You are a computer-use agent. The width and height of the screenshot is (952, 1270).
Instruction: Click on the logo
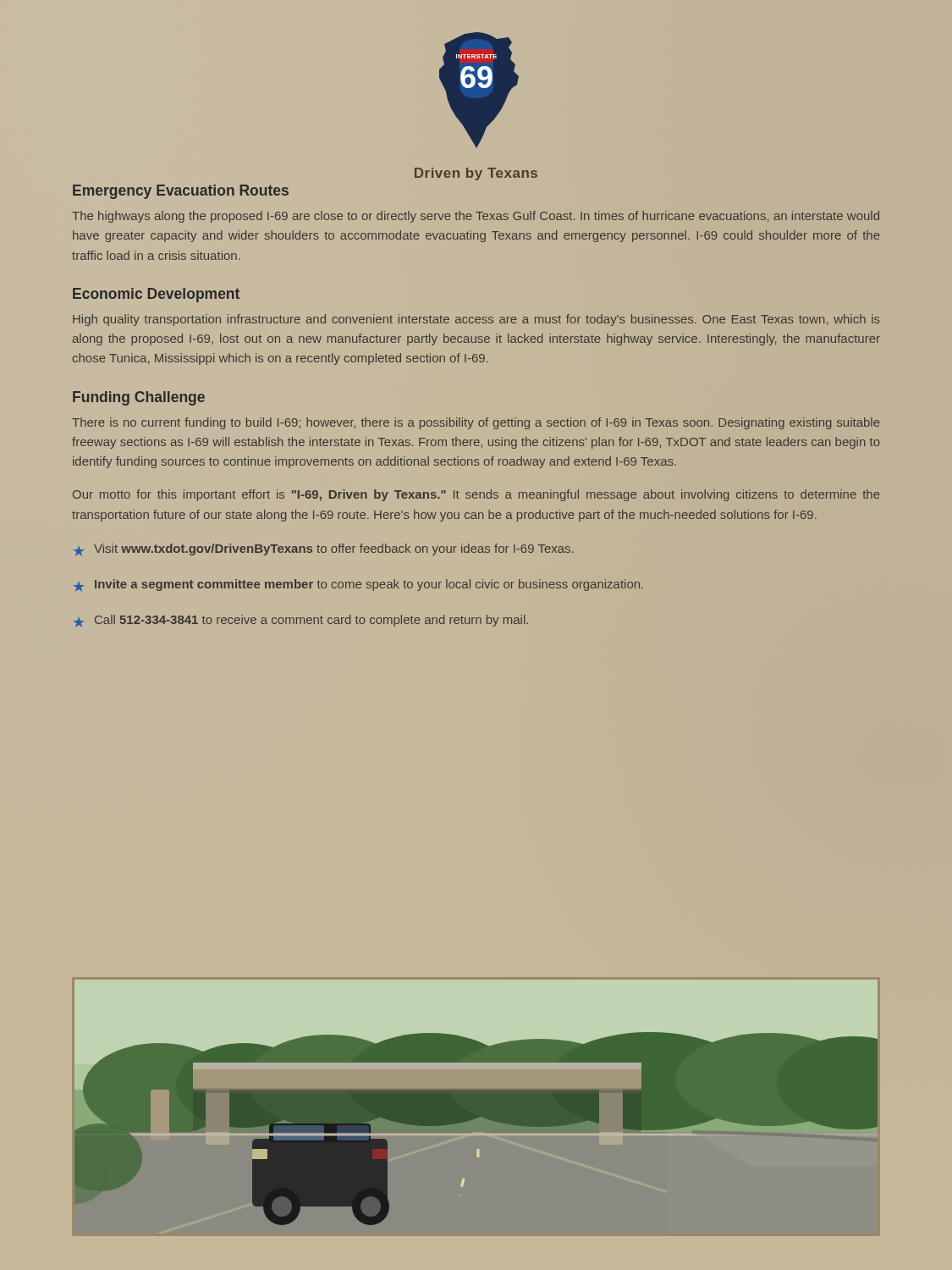coord(476,116)
